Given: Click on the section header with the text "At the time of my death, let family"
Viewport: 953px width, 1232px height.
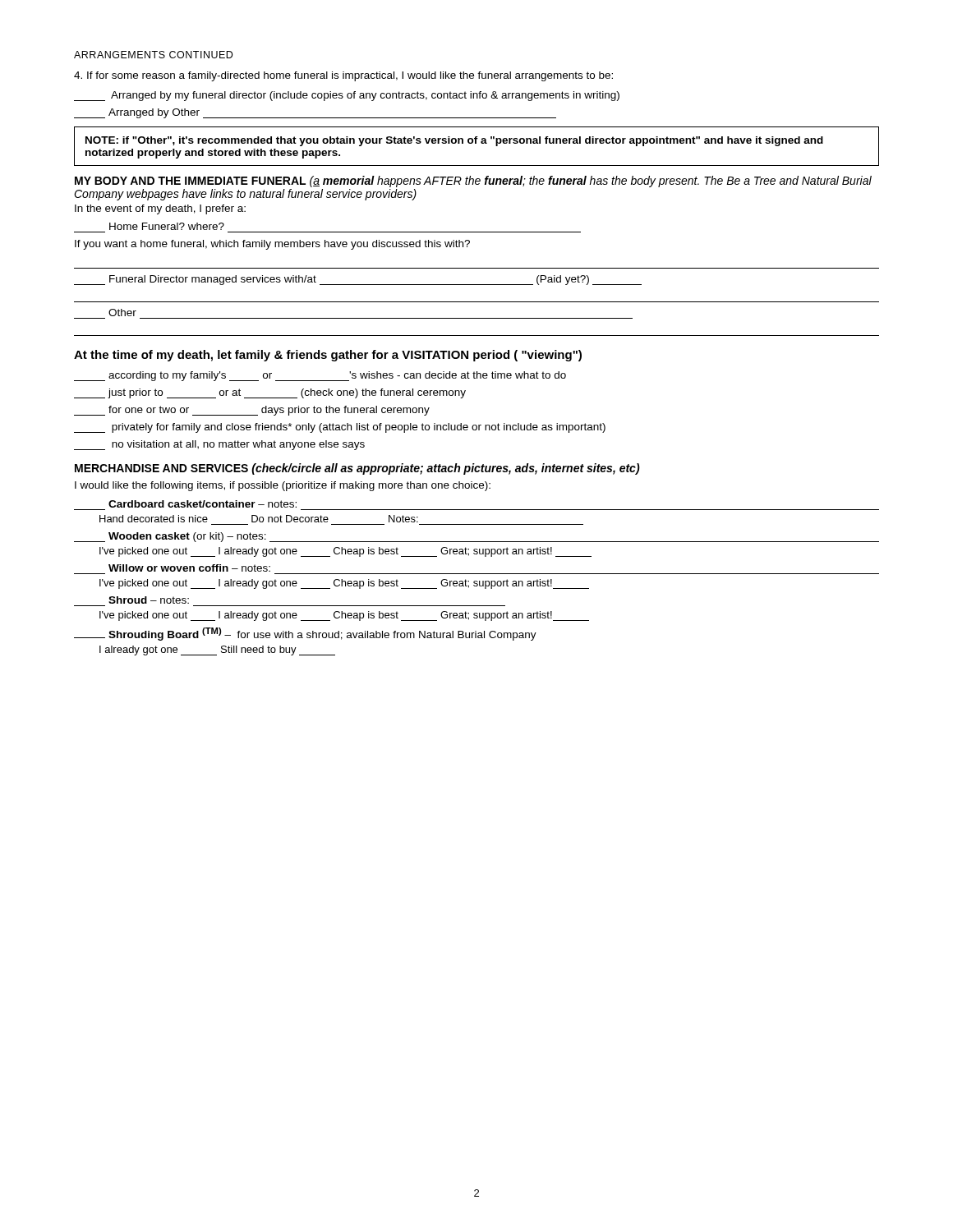Looking at the screenshot, I should (x=328, y=354).
